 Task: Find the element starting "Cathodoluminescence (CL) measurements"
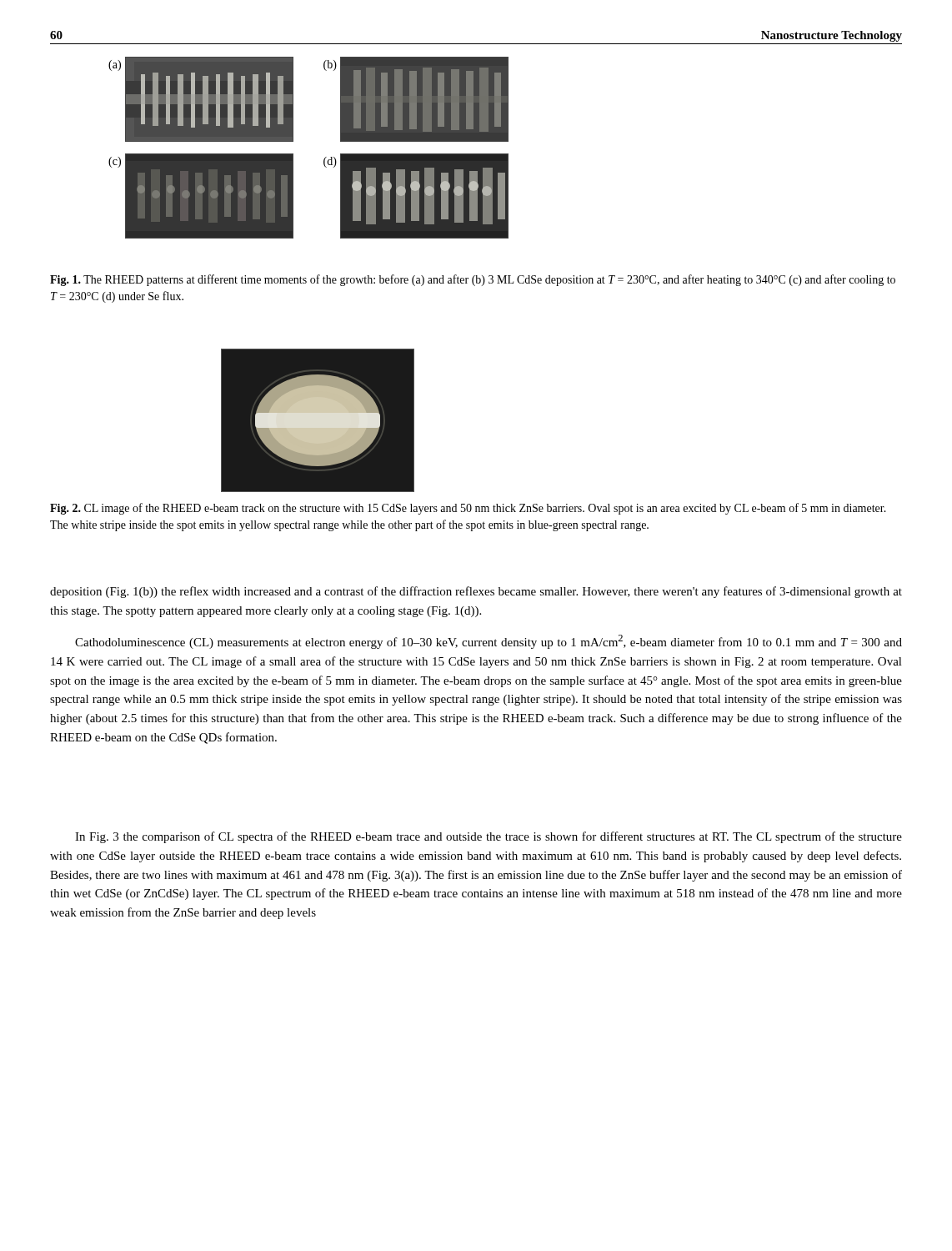click(x=476, y=689)
